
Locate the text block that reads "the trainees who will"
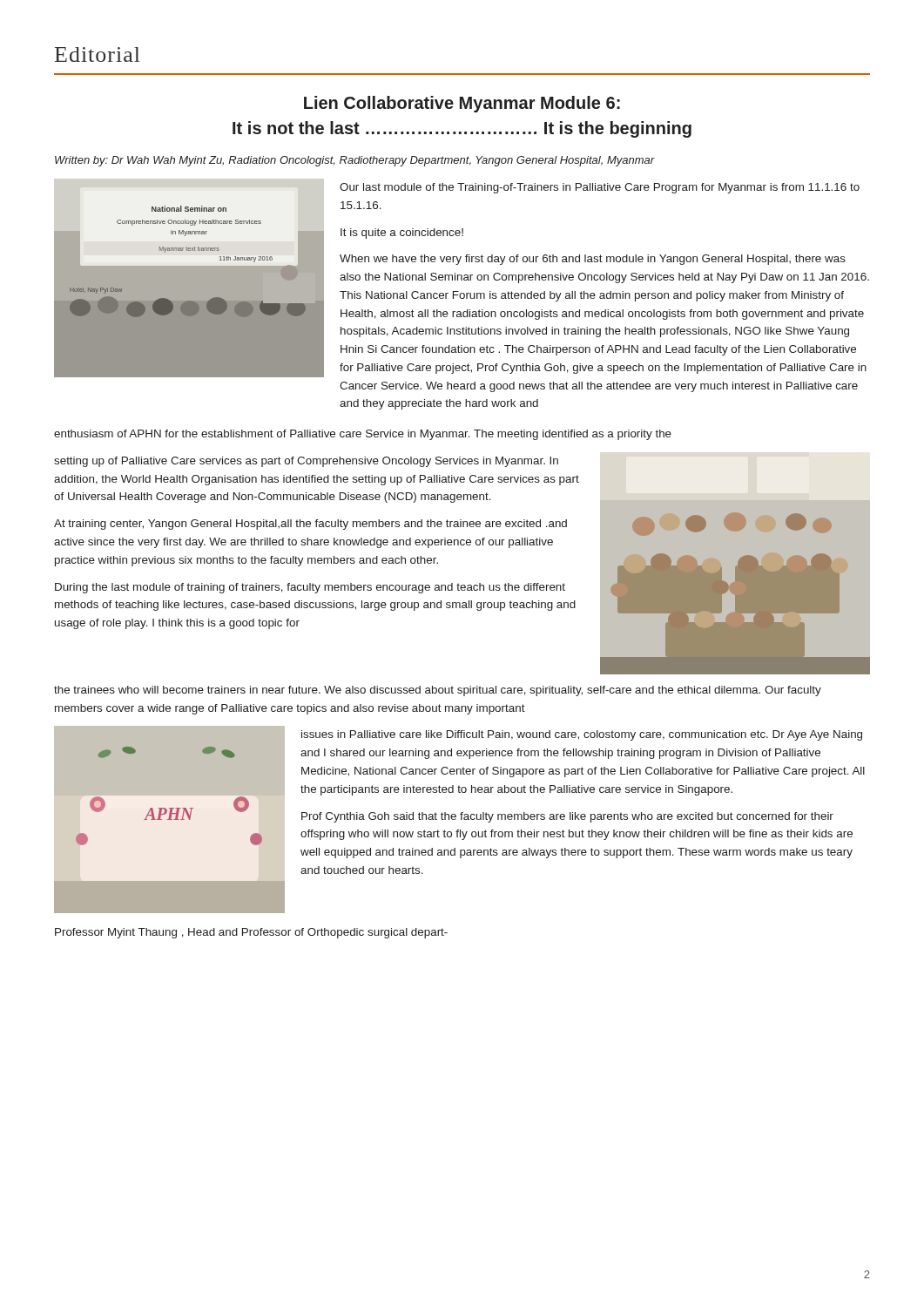click(x=437, y=699)
